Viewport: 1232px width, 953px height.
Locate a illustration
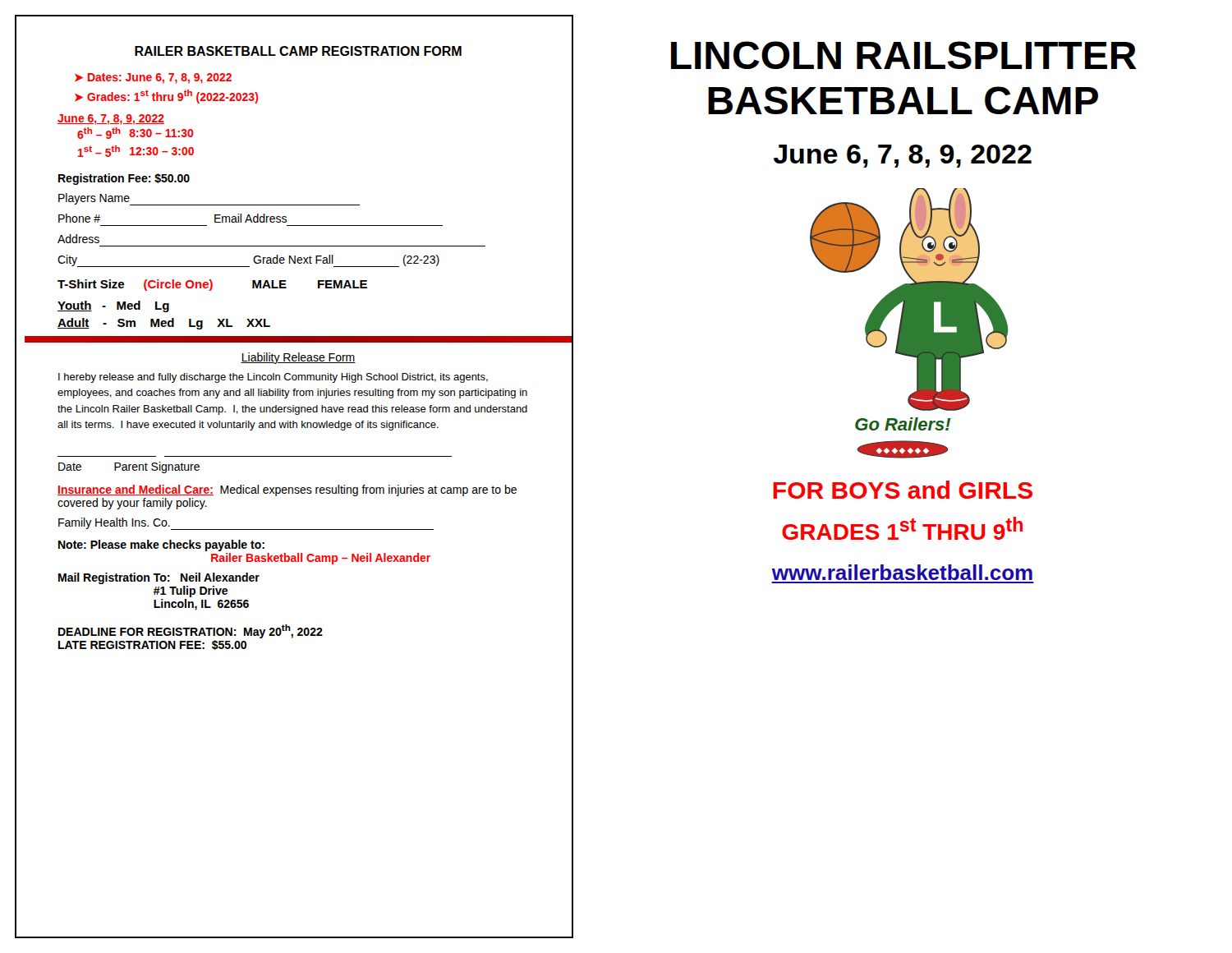point(903,324)
